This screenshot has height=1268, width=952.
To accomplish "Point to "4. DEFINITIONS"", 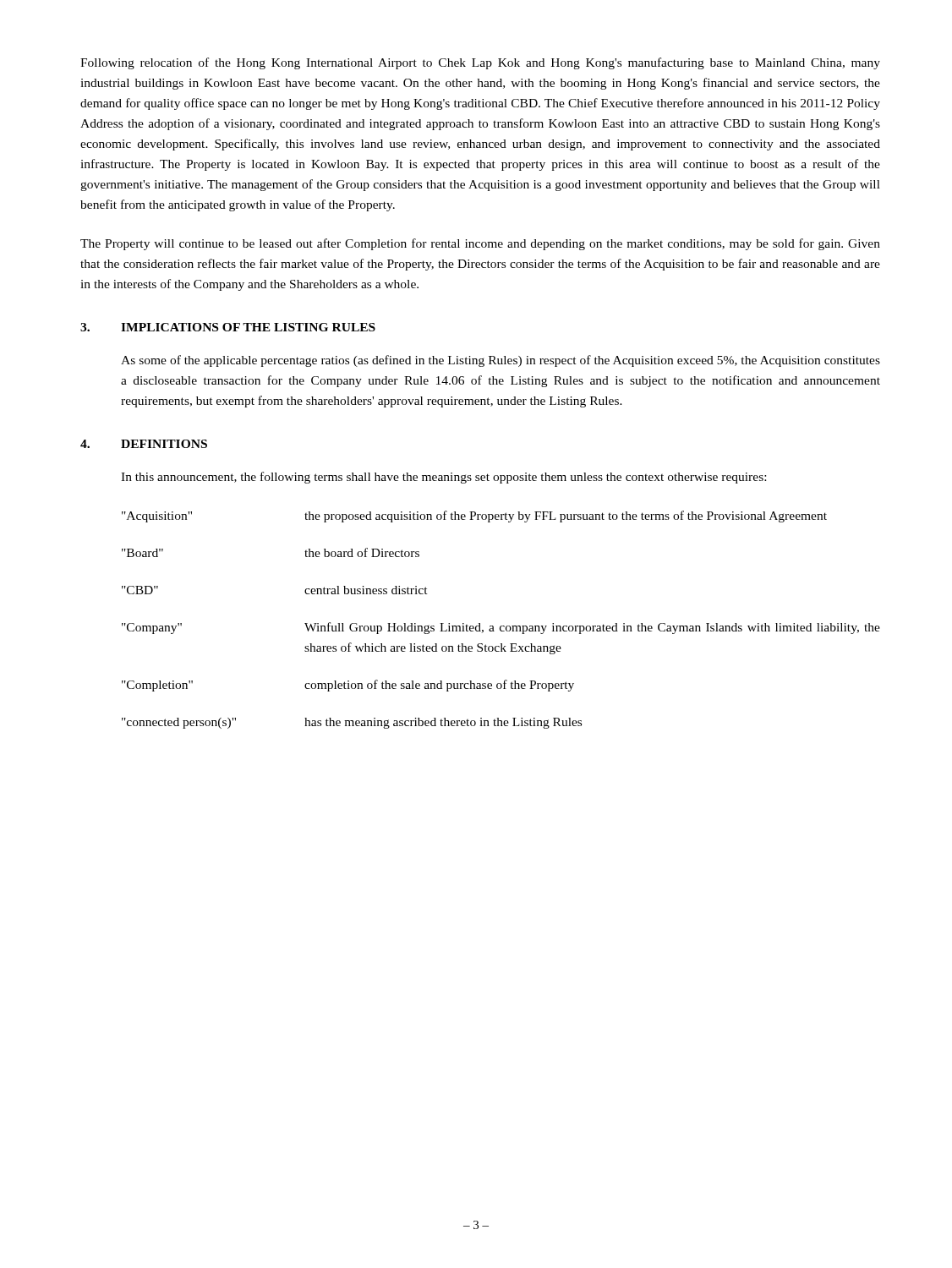I will pyautogui.click(x=144, y=444).
